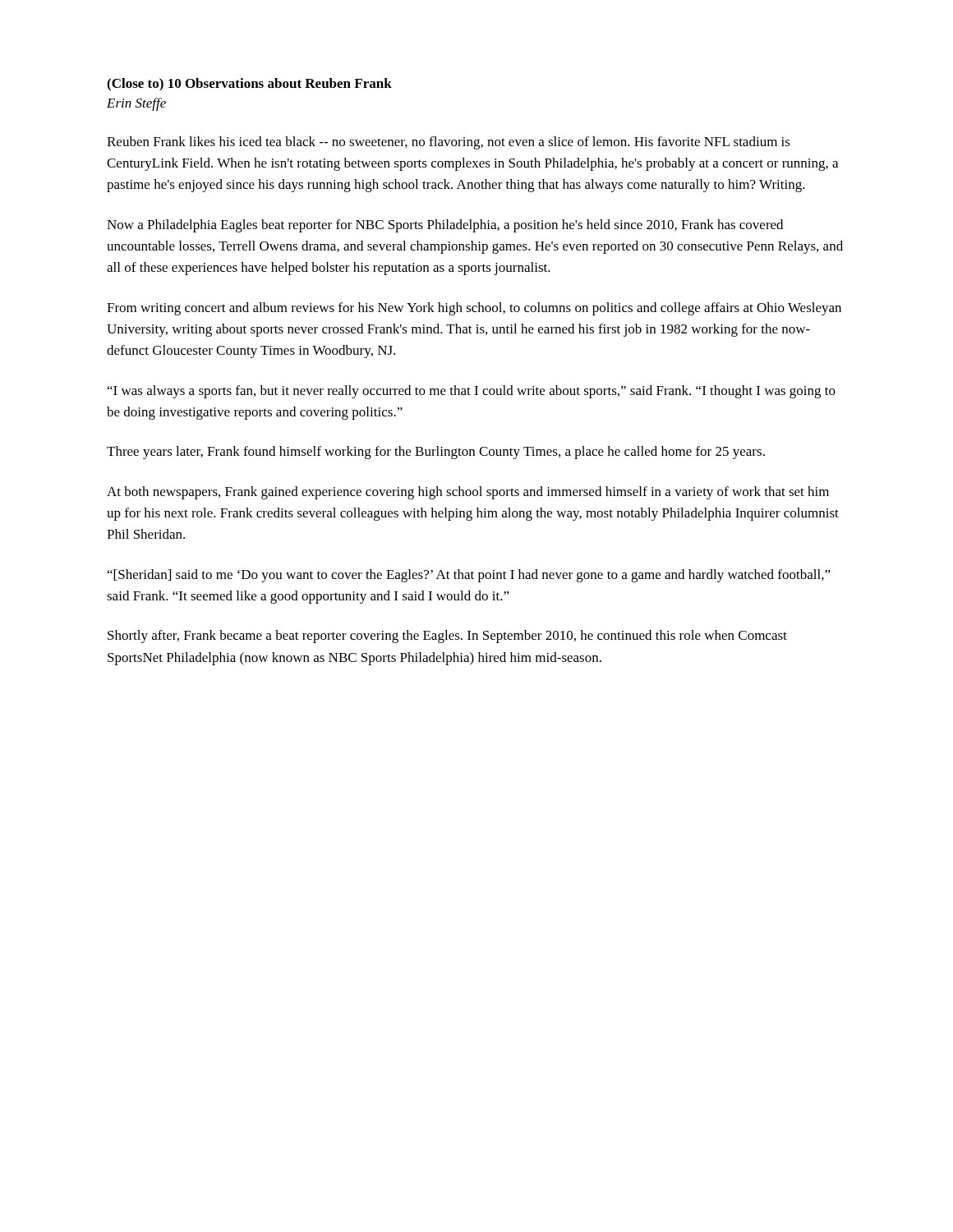Viewport: 953px width, 1232px height.
Task: Find the text block with the text "Three years later, Frank found"
Action: pos(436,452)
